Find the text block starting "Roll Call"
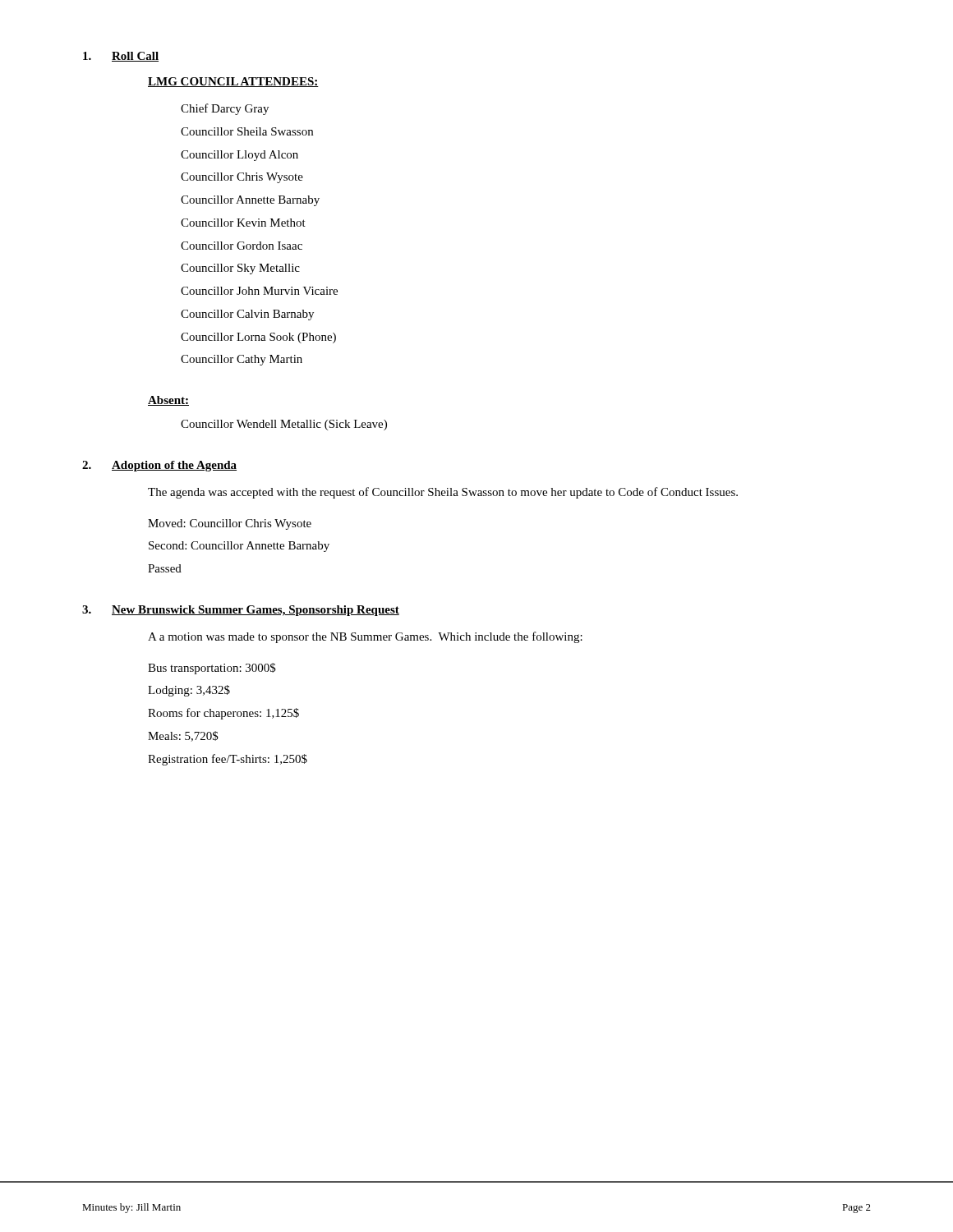The width and height of the screenshot is (953, 1232). click(120, 56)
